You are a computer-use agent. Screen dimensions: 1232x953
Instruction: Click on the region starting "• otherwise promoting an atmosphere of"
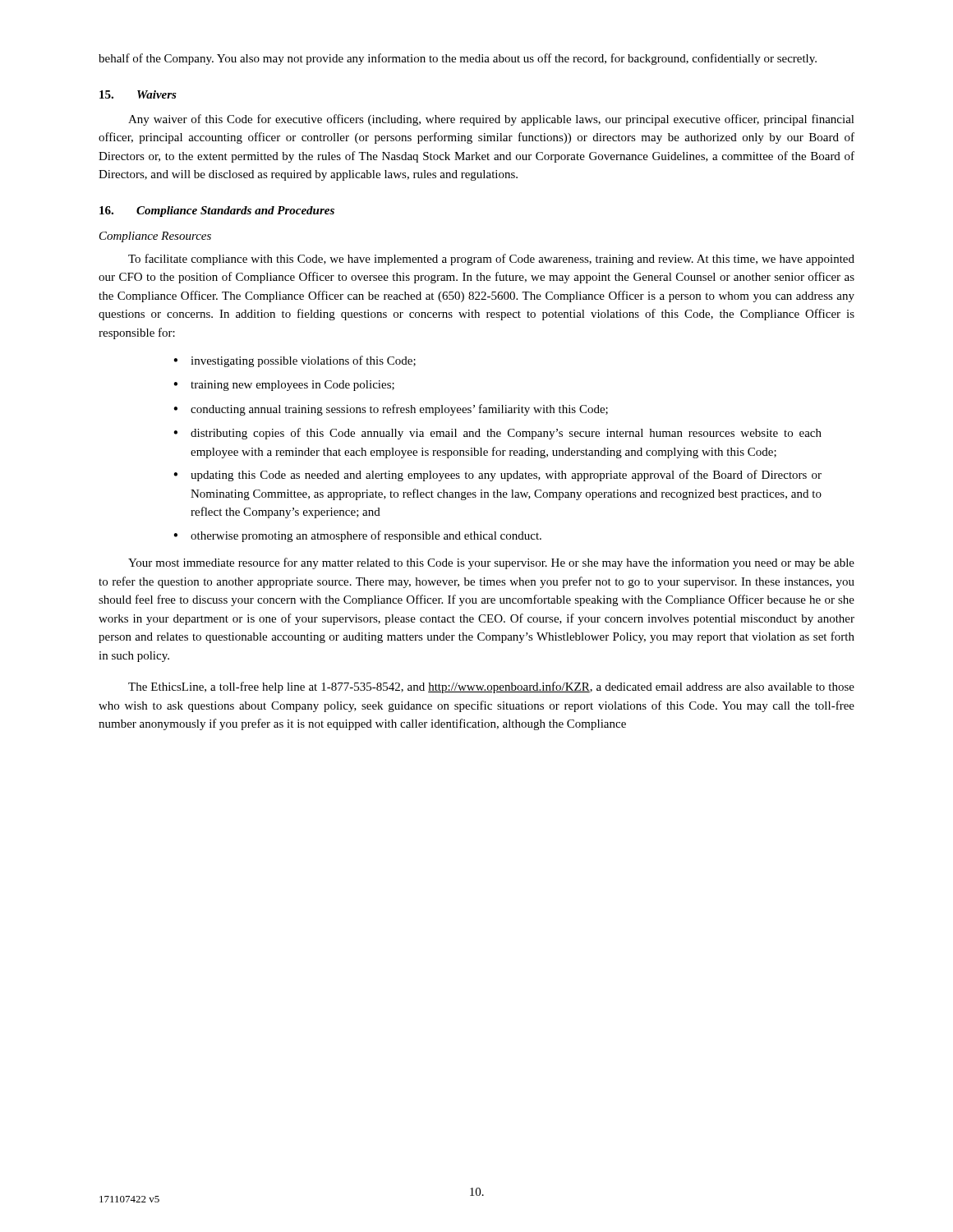pyautogui.click(x=493, y=536)
